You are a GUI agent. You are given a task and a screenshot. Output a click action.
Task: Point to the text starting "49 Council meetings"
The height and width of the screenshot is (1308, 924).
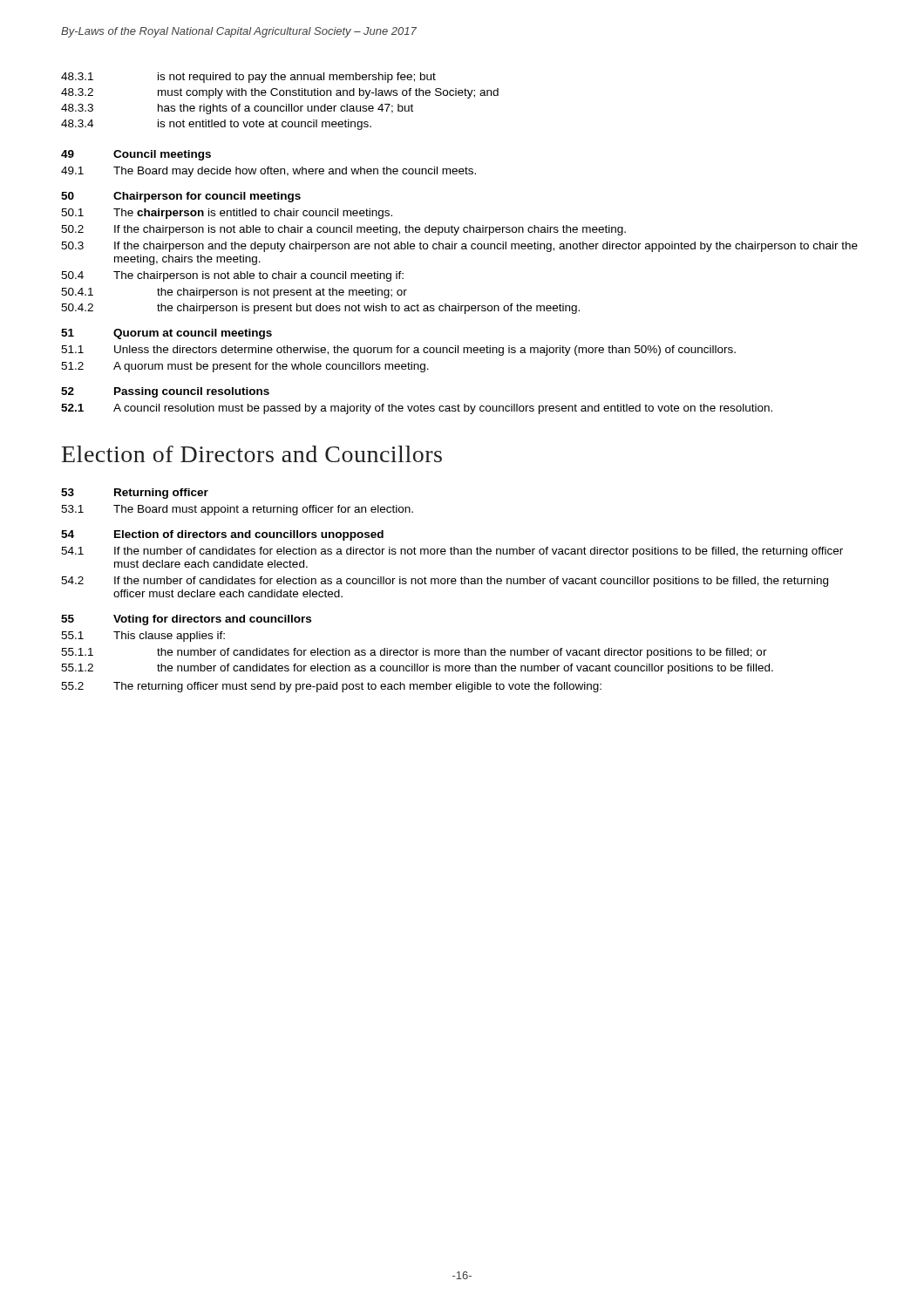tap(136, 154)
